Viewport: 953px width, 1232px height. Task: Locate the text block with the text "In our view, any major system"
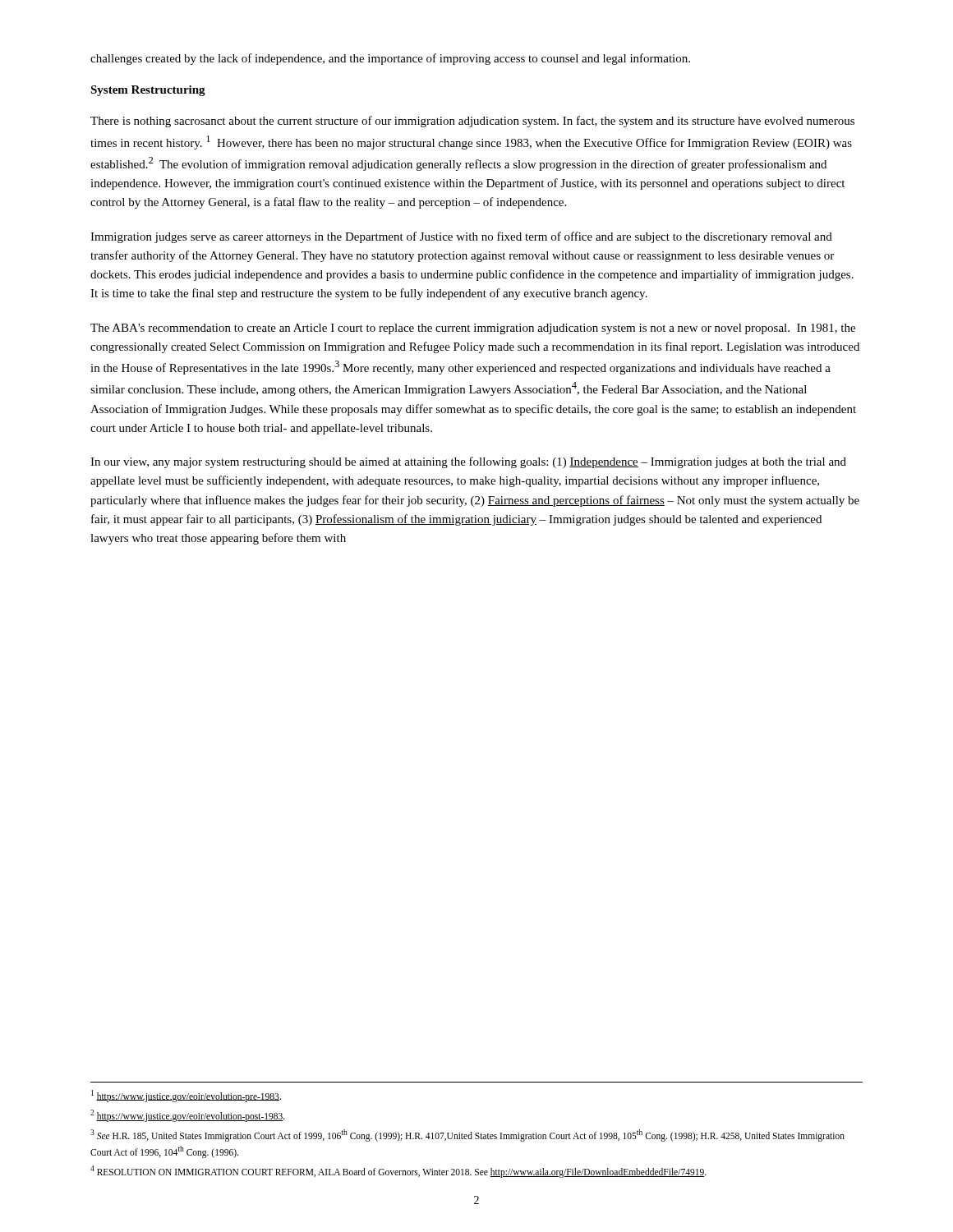(x=475, y=500)
